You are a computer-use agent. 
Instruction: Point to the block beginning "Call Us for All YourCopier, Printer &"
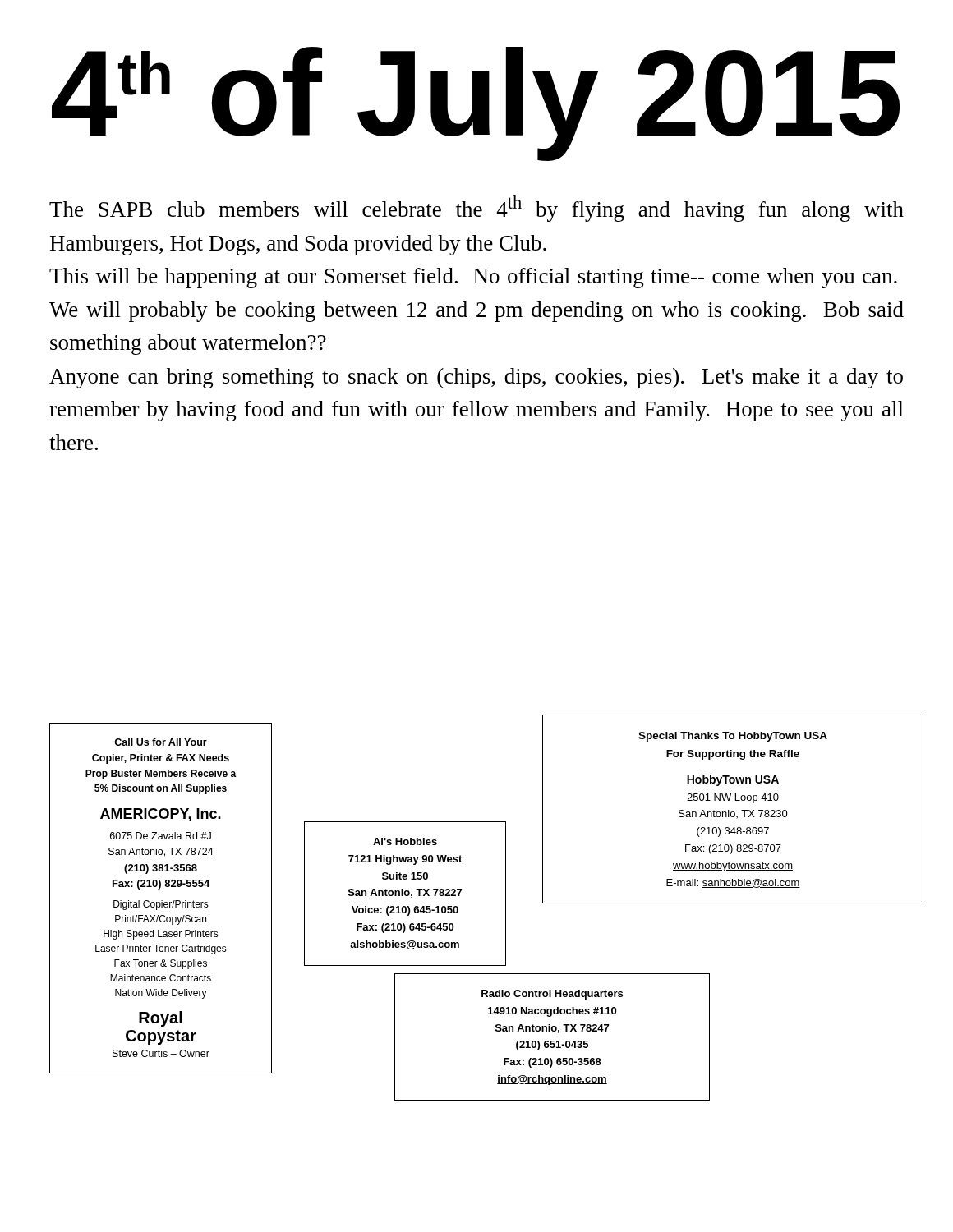tap(161, 898)
